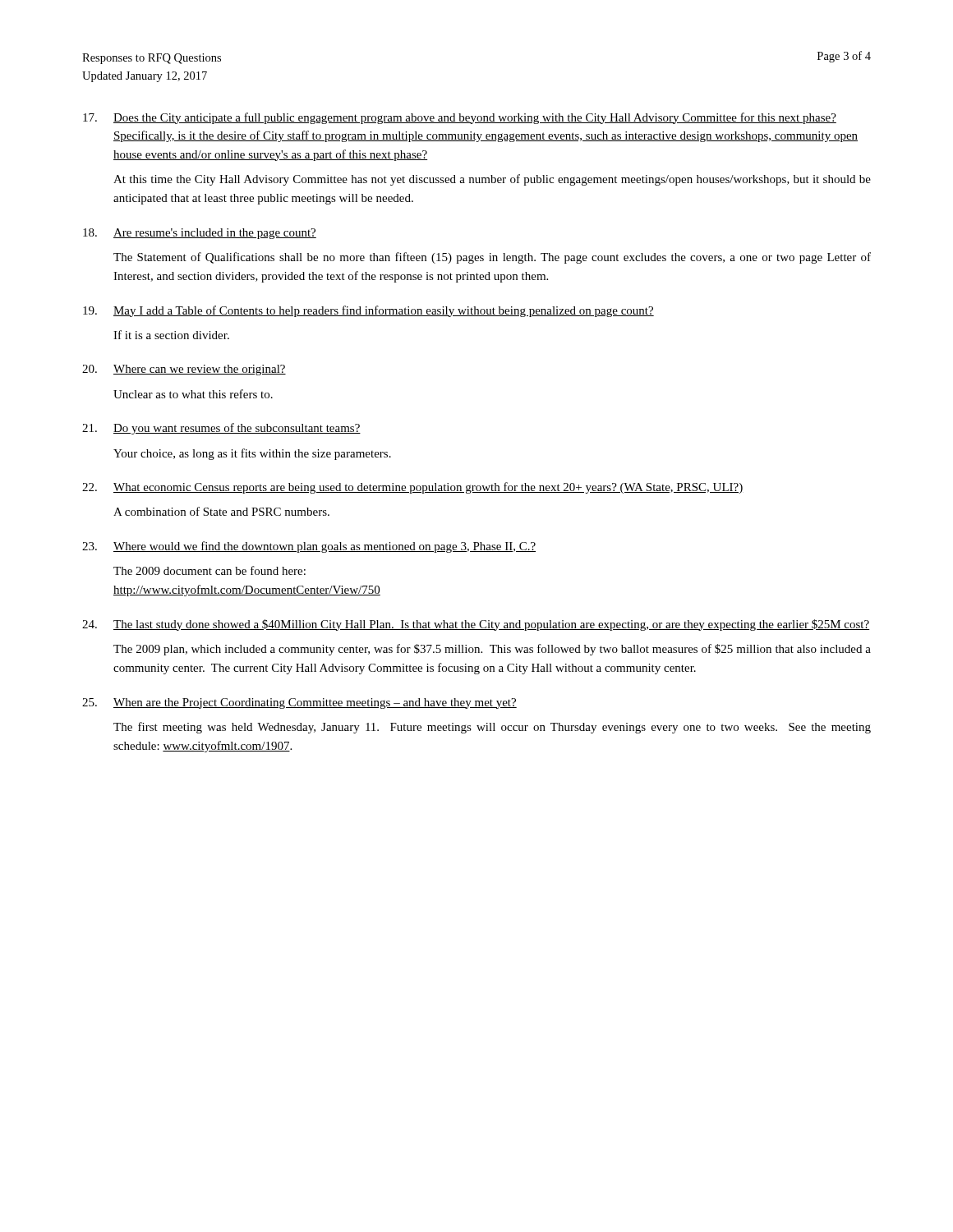Screen dimensions: 1232x953
Task: Where is the passage that starts "19. May I add a Table"?
Action: (x=476, y=323)
